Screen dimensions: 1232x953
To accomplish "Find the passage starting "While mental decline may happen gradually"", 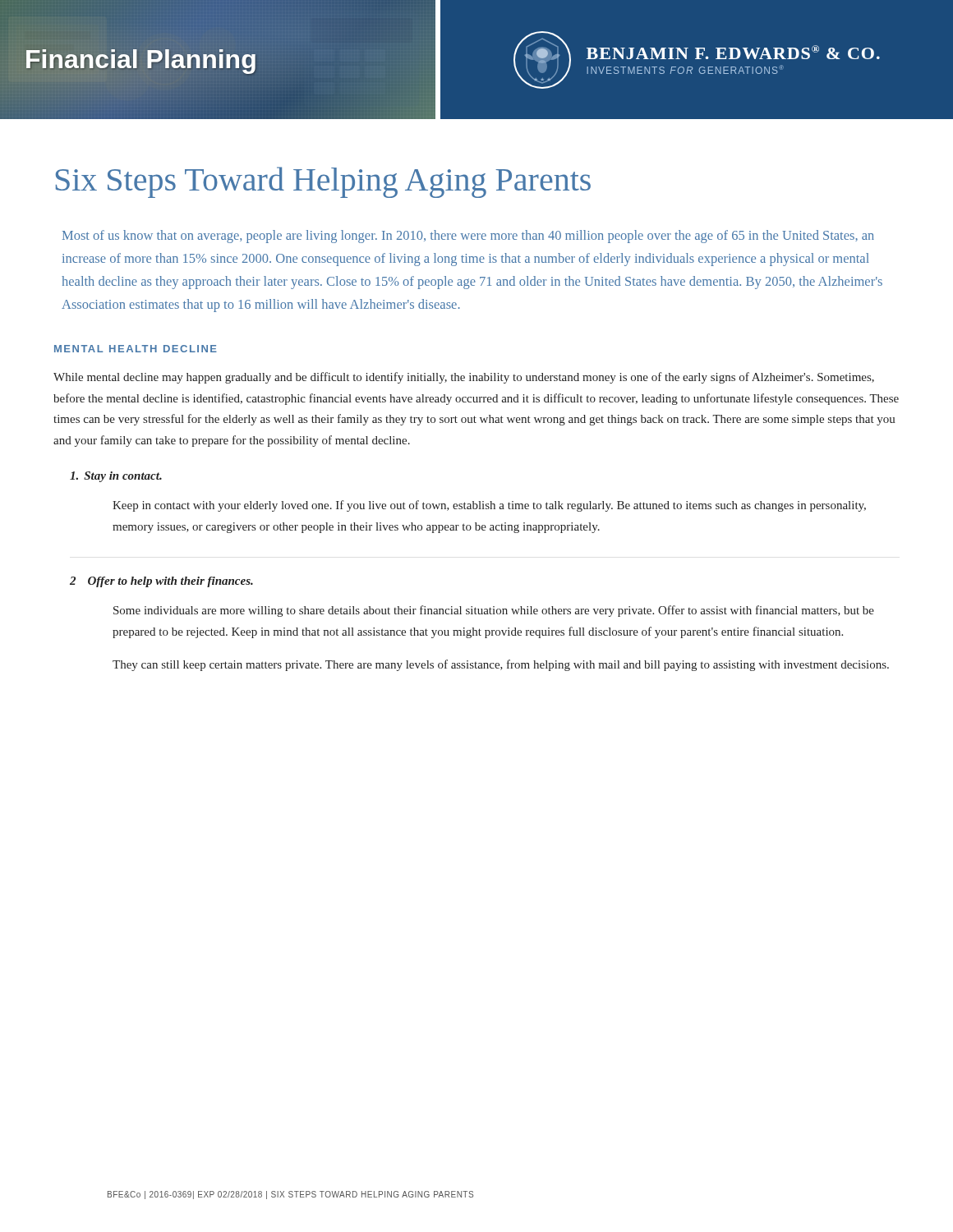I will coord(476,409).
